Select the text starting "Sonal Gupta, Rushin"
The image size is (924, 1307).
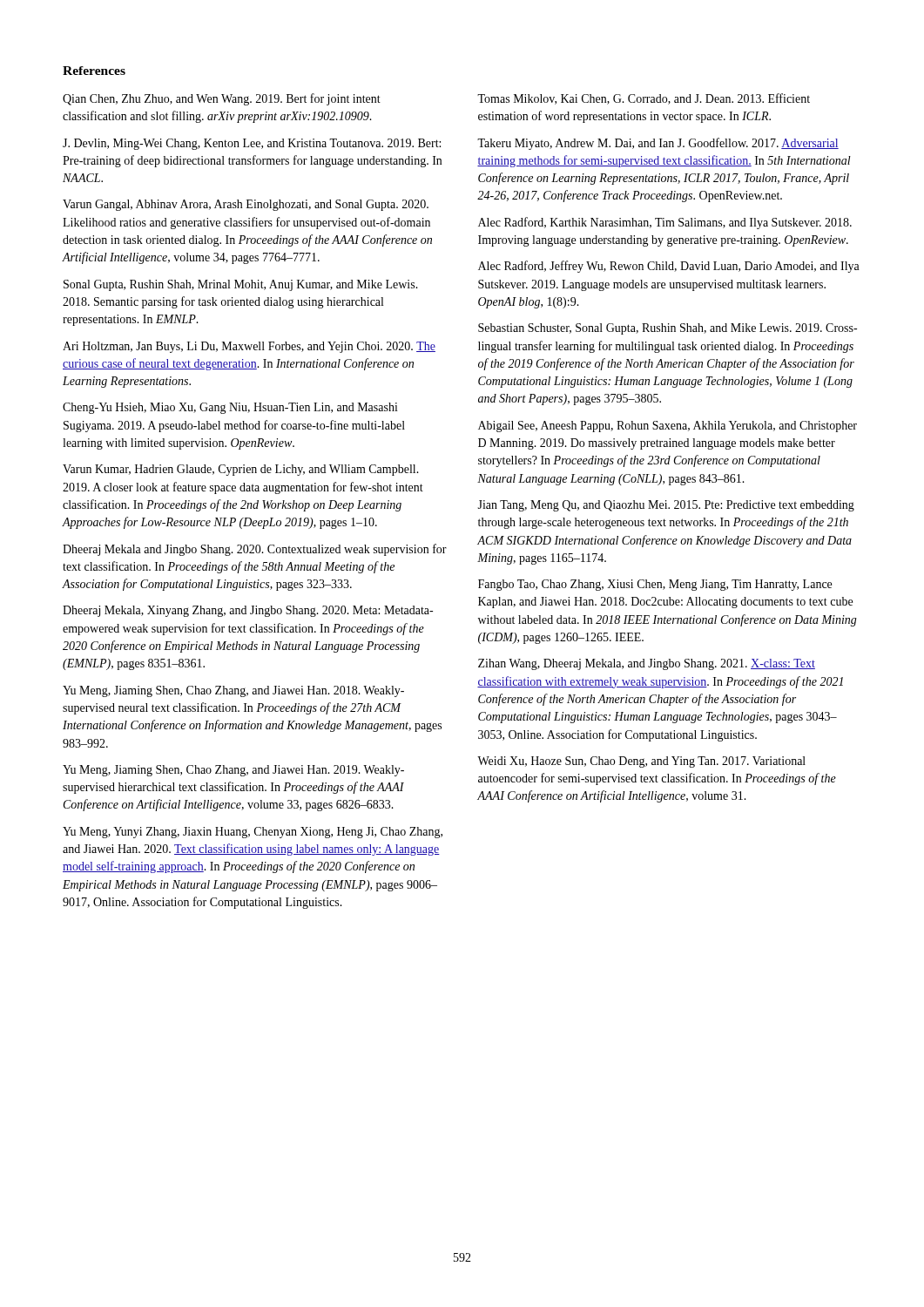tap(240, 302)
